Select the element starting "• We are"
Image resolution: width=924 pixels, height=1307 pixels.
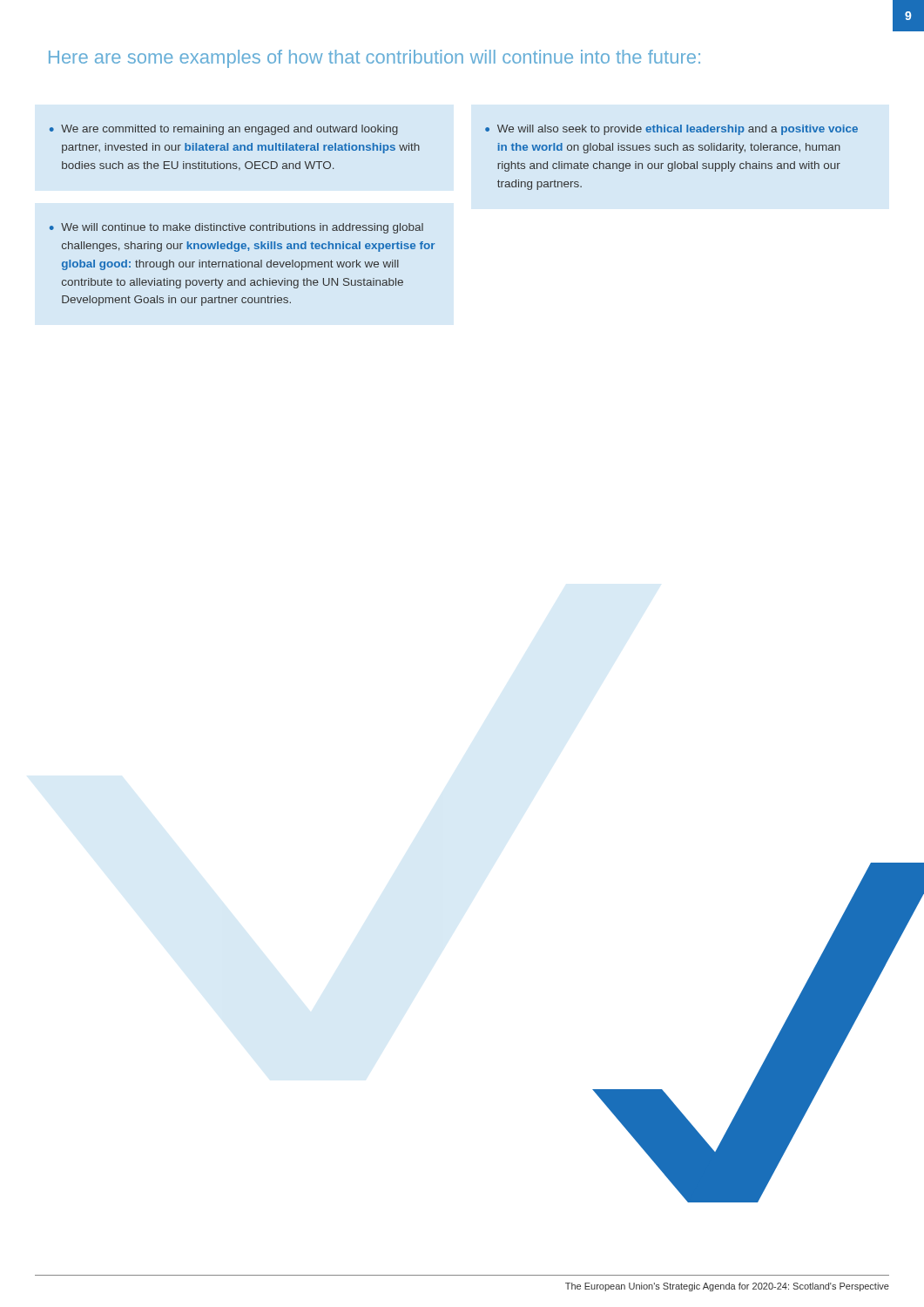(242, 148)
